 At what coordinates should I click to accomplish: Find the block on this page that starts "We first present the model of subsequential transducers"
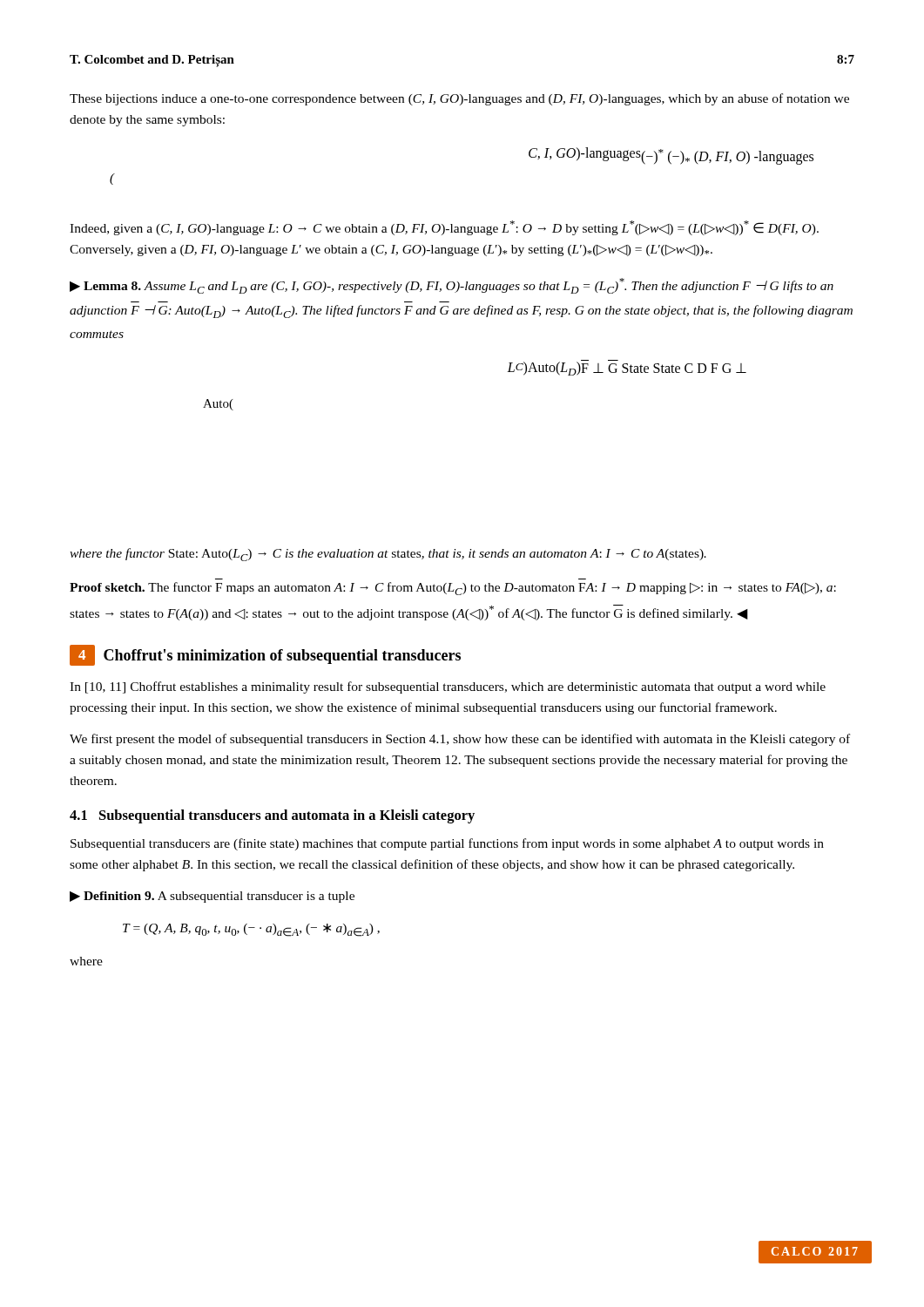pos(462,760)
